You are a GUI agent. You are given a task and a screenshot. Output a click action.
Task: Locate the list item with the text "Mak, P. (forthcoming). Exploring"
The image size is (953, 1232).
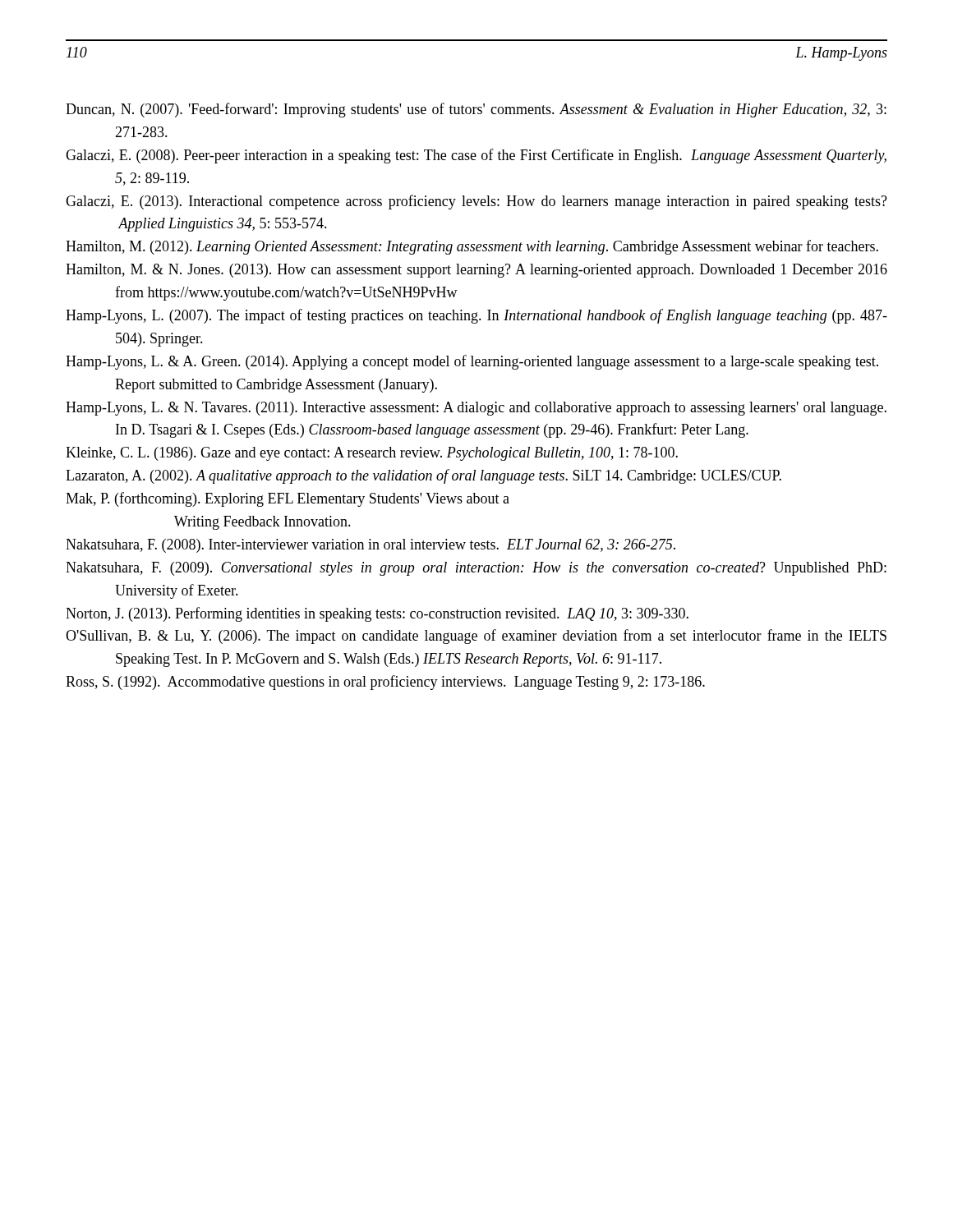tap(288, 510)
